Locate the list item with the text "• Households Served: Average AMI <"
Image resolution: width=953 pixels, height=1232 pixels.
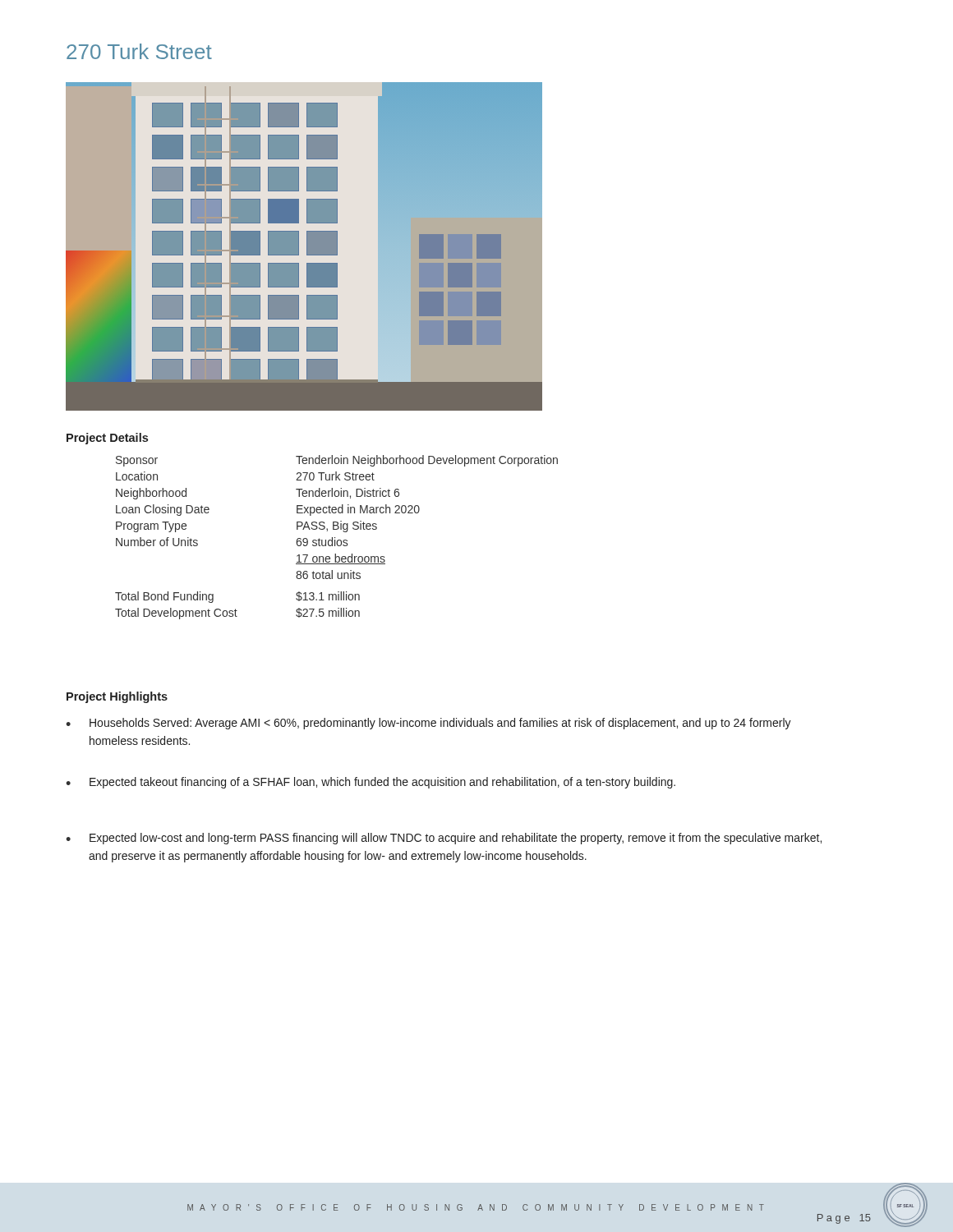452,732
